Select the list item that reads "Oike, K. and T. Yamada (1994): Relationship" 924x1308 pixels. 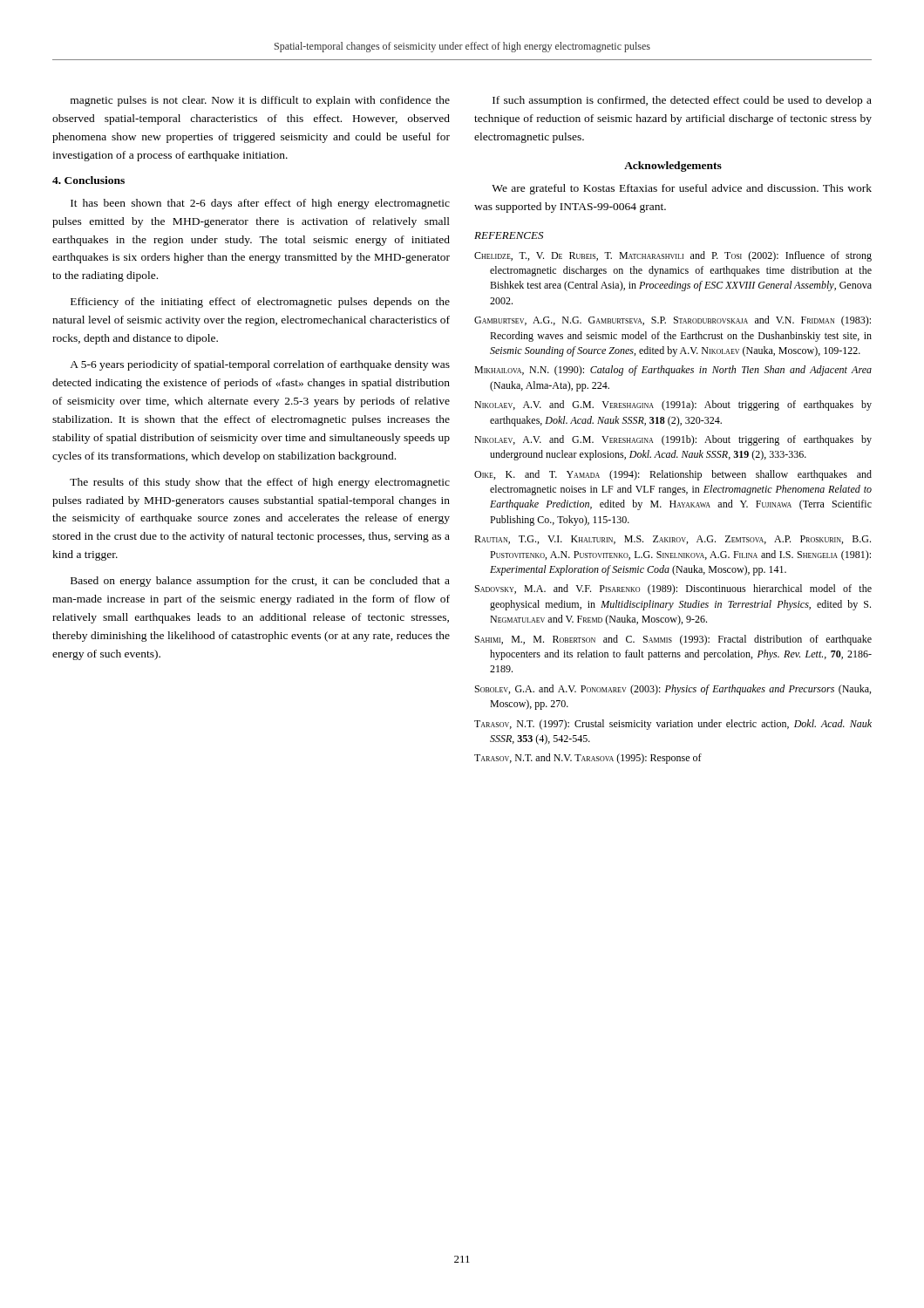pos(673,497)
